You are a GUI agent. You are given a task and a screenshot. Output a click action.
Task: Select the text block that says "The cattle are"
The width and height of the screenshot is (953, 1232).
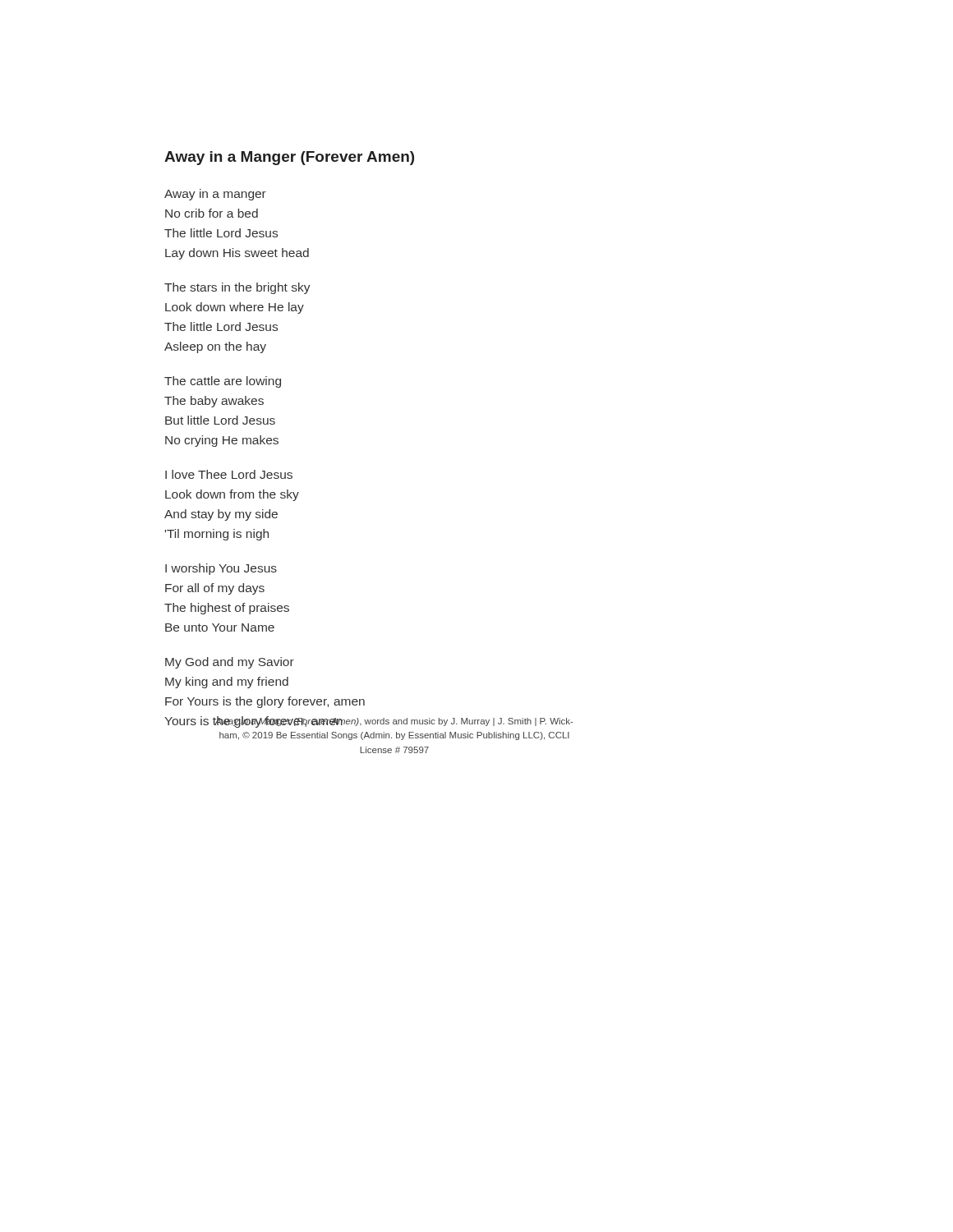click(223, 410)
